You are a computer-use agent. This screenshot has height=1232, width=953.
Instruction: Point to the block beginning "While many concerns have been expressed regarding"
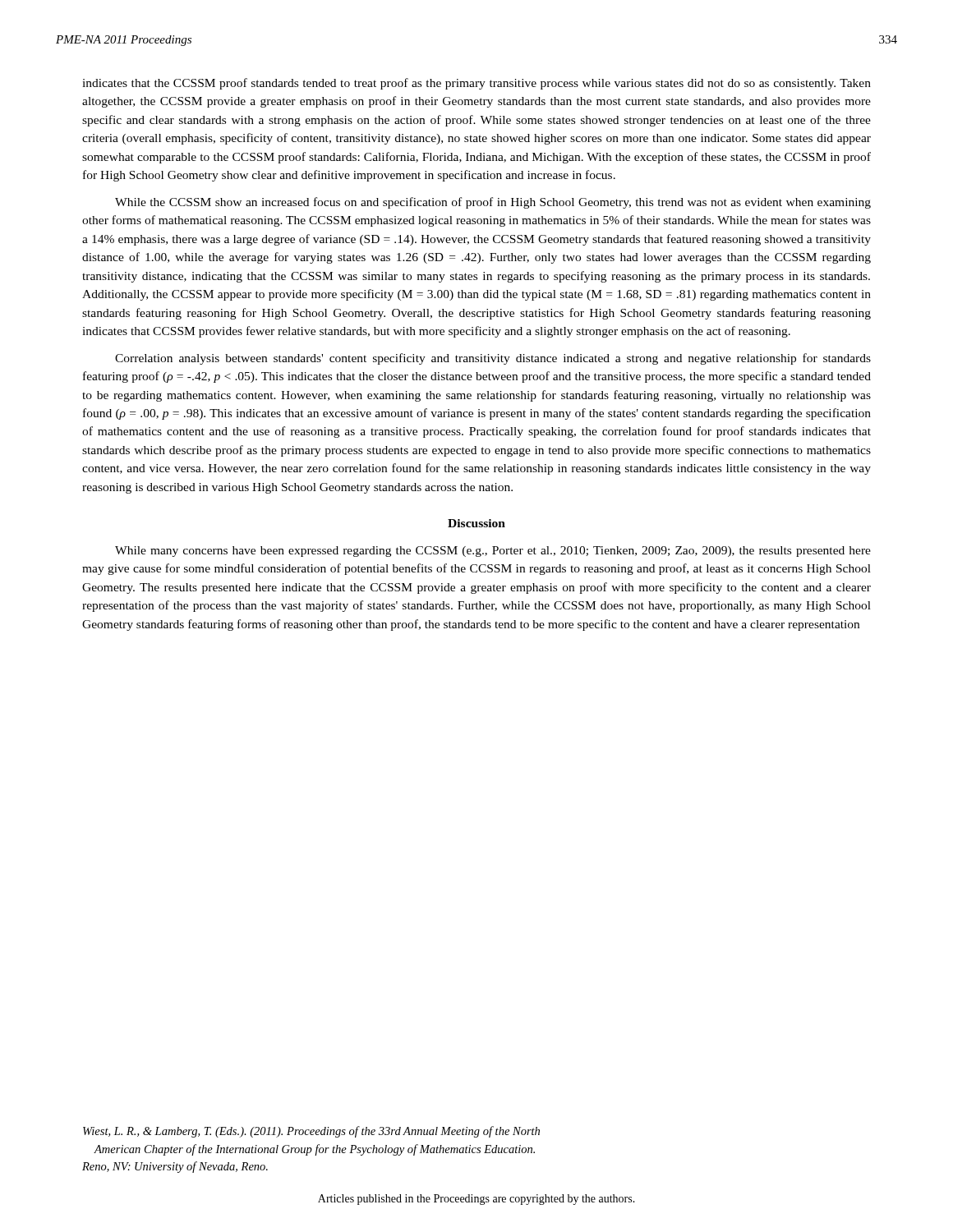coord(476,587)
